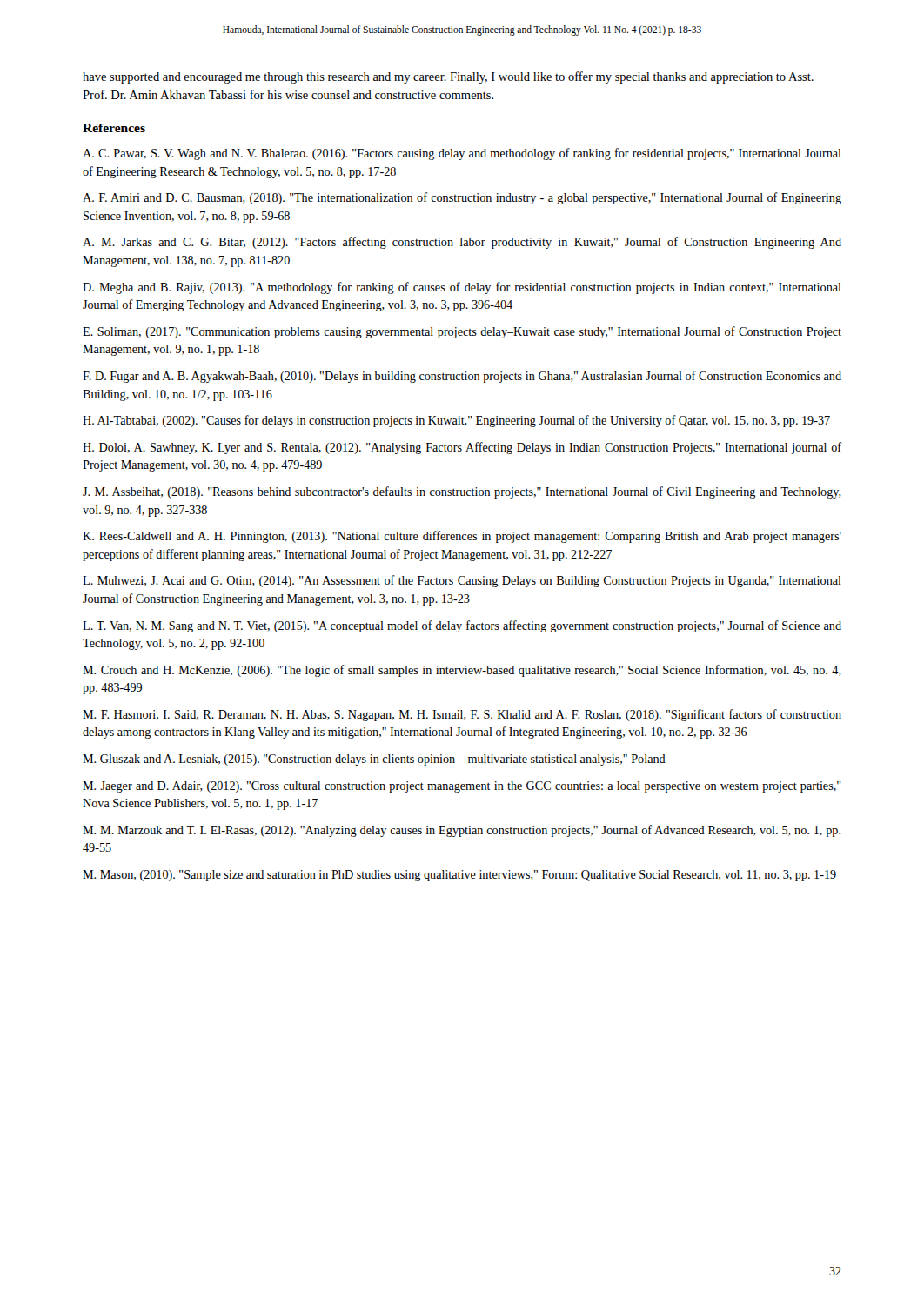This screenshot has height=1305, width=924.
Task: Find the block on this page that starts "F. D. Fugar and A. B."
Action: click(x=462, y=385)
